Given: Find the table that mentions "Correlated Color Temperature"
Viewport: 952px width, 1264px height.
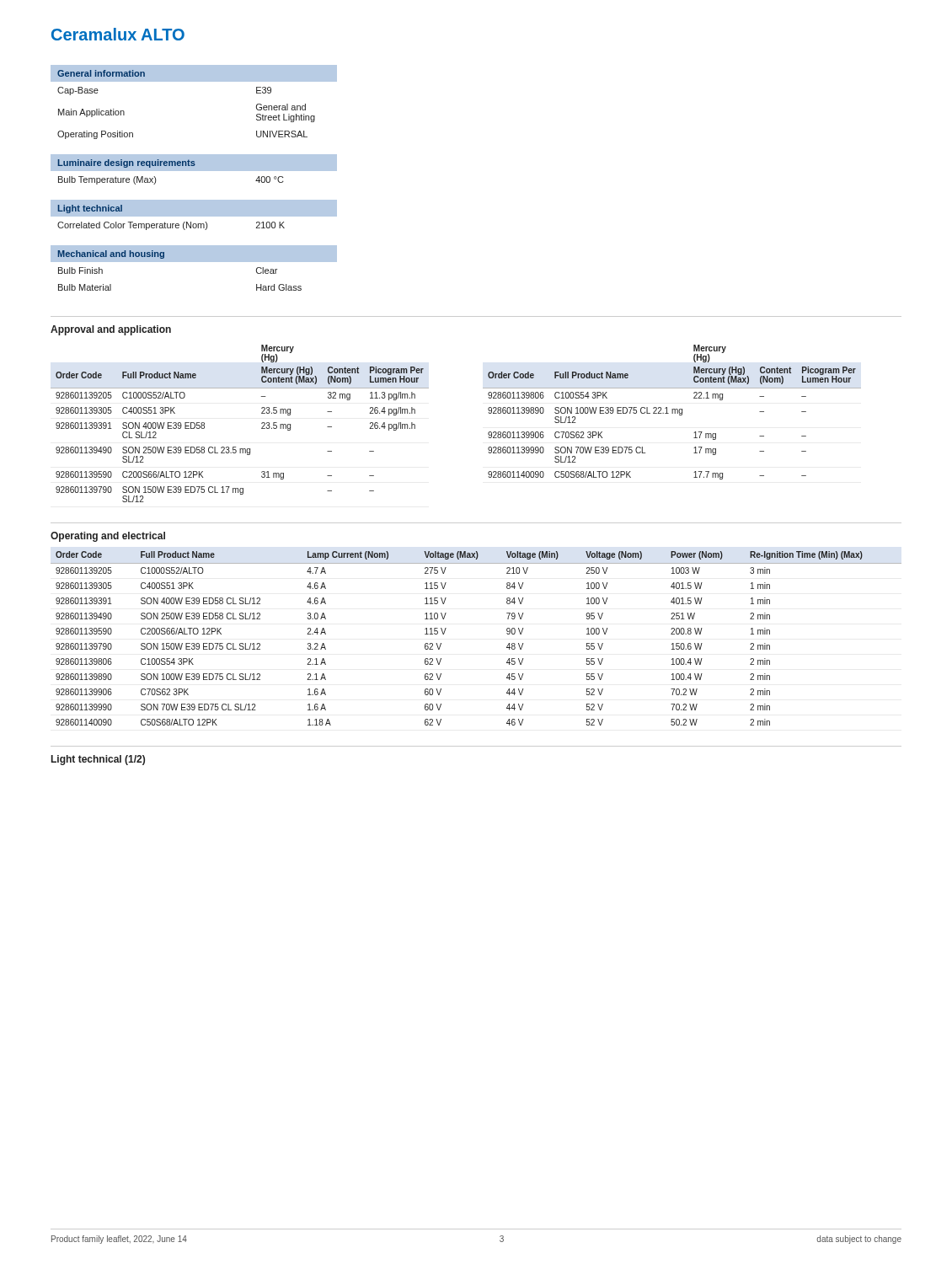Looking at the screenshot, I should click(476, 180).
